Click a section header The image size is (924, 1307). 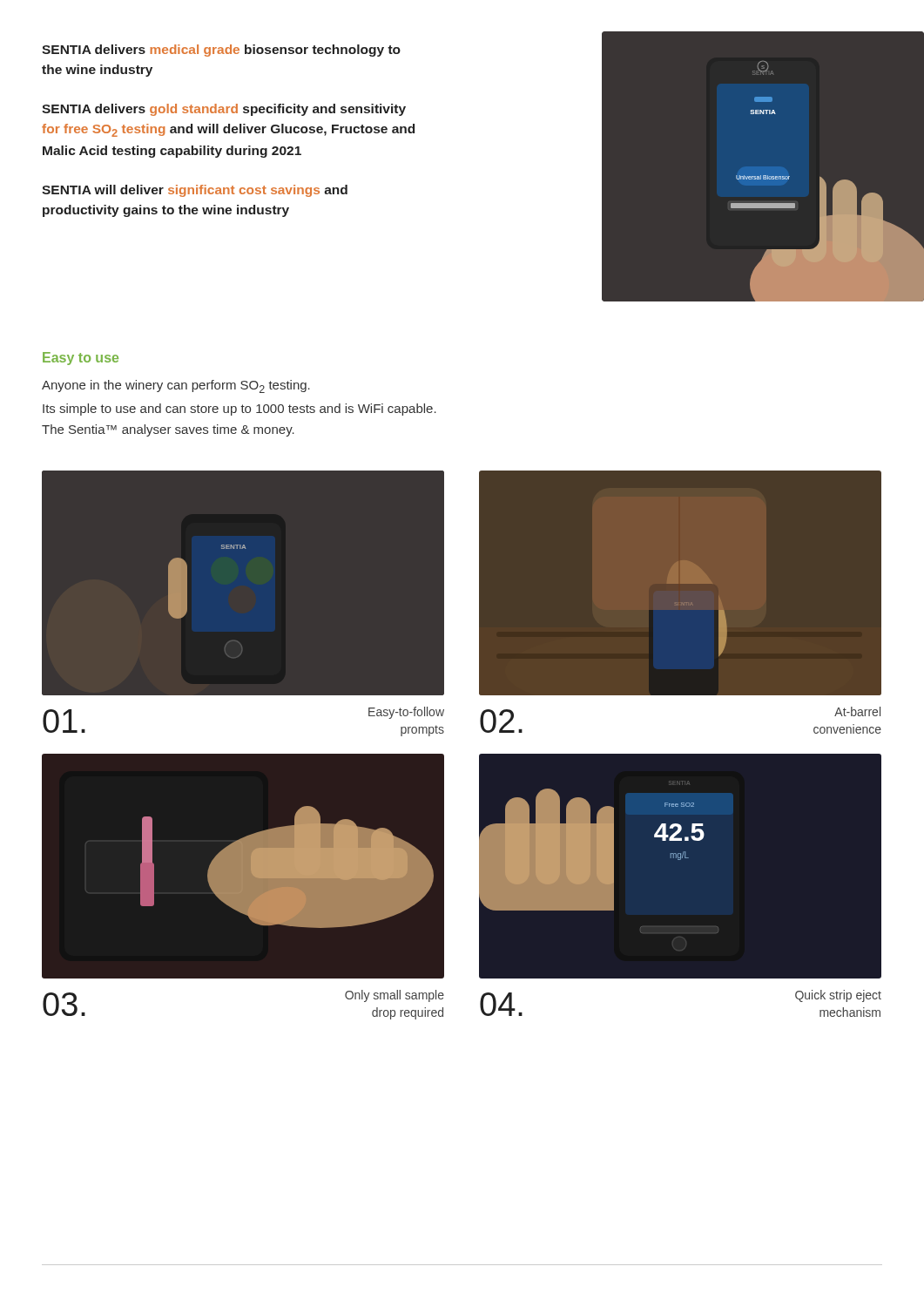[462, 358]
